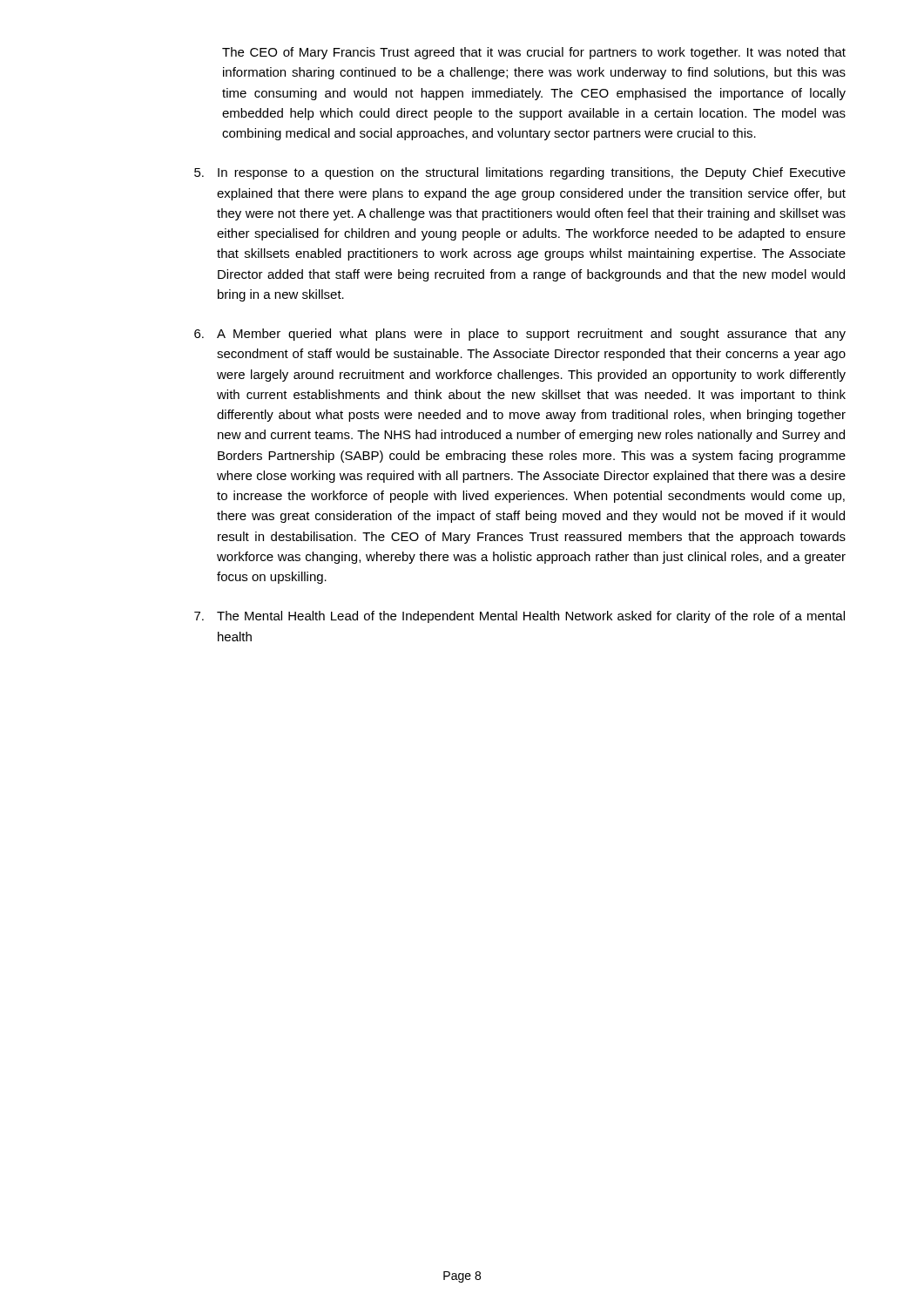Find the text block that reads "The CEO of Mary"
The height and width of the screenshot is (1307, 924).
click(x=534, y=92)
